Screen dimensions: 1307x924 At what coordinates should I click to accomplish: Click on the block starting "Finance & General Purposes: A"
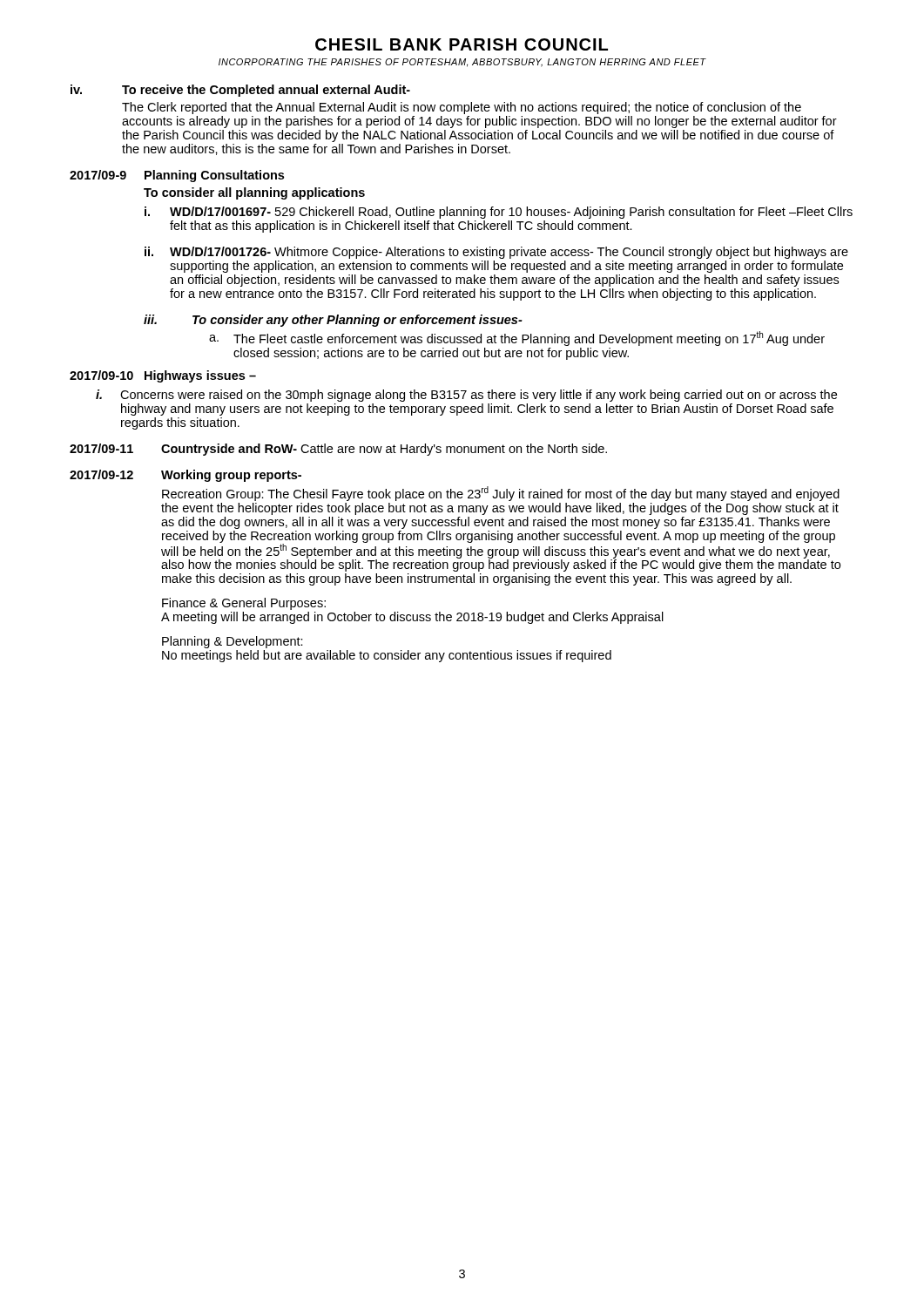point(412,610)
